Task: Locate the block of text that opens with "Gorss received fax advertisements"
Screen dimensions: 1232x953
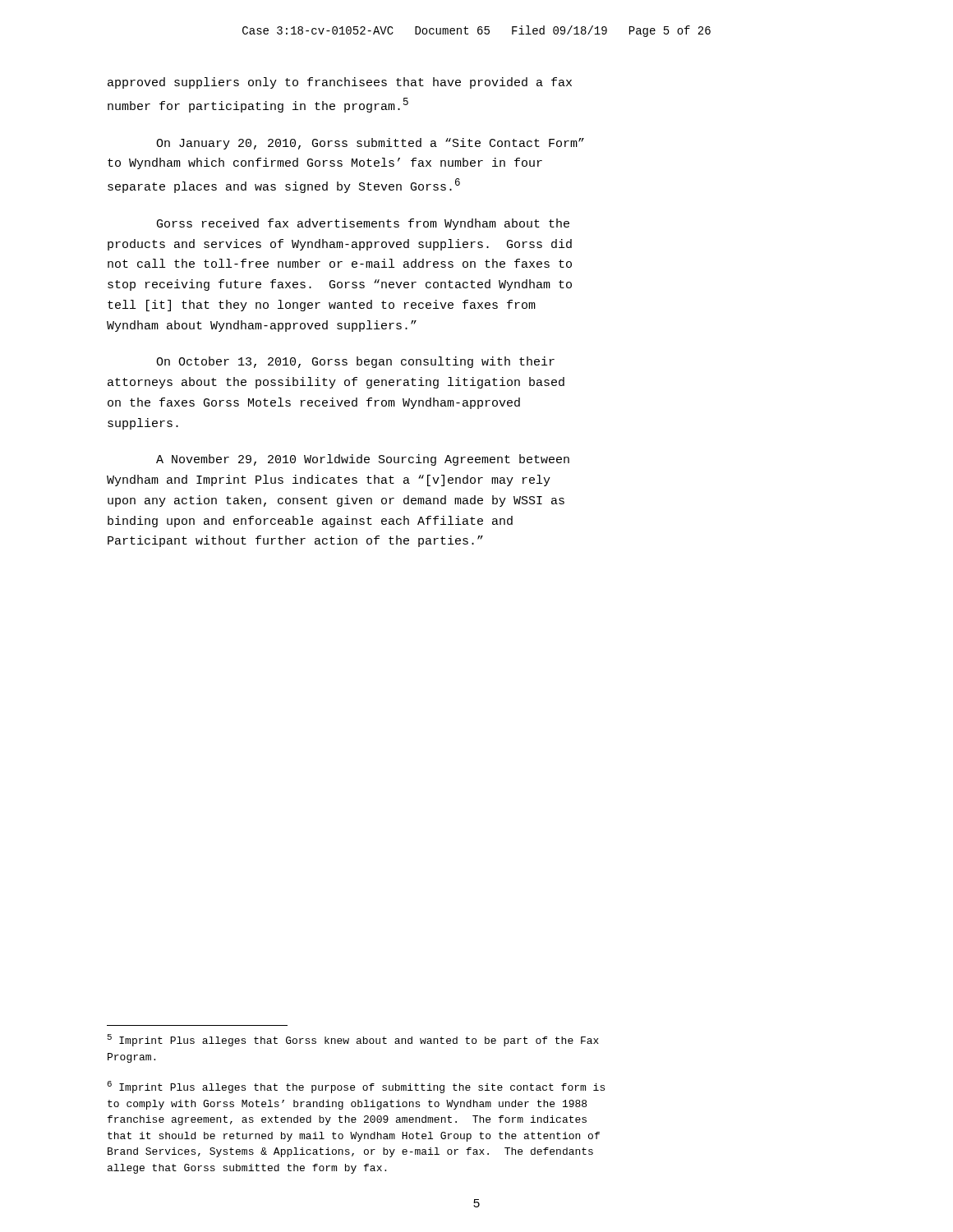Action: point(340,275)
